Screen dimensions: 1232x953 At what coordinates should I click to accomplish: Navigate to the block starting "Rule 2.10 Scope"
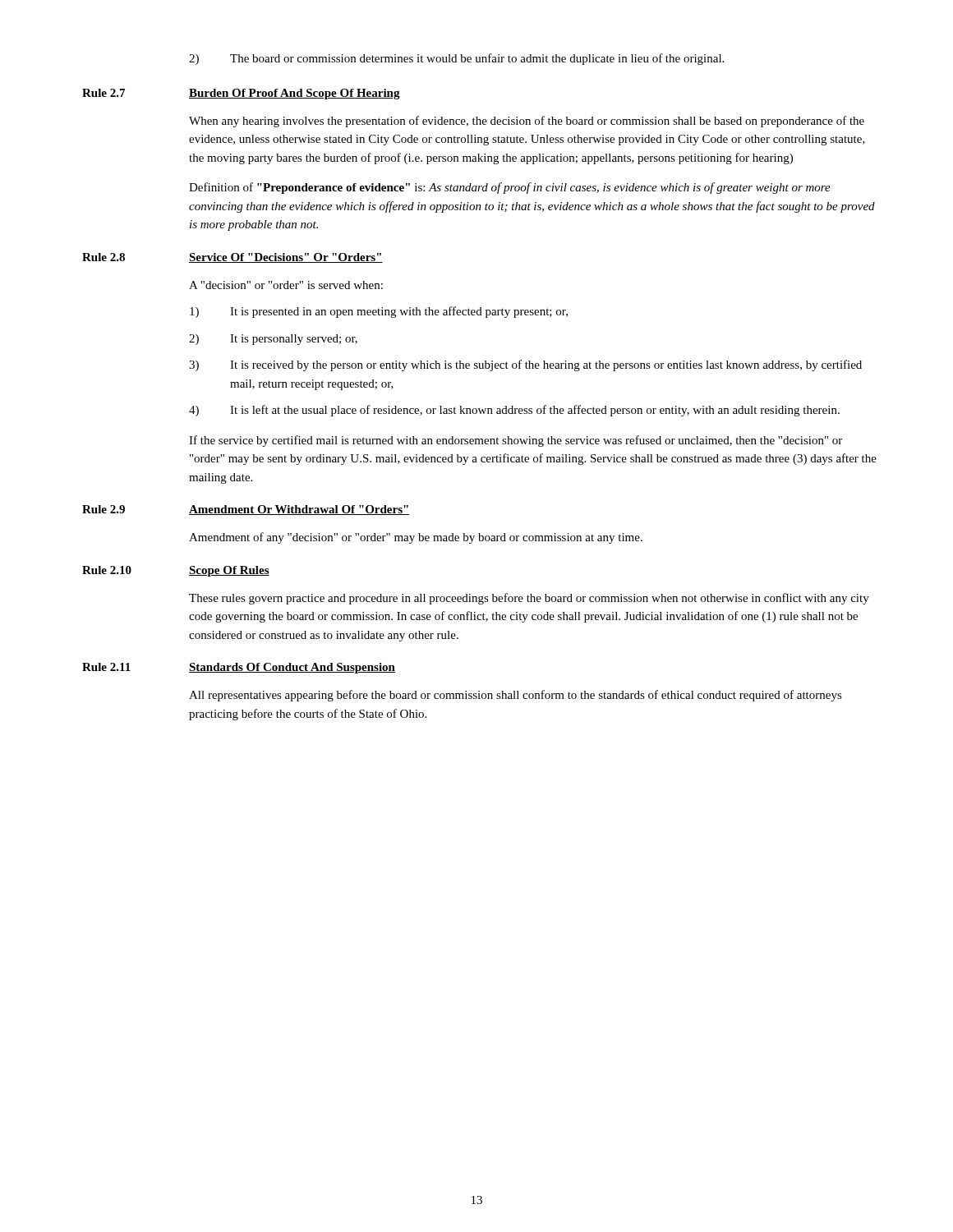[x=113, y=571]
